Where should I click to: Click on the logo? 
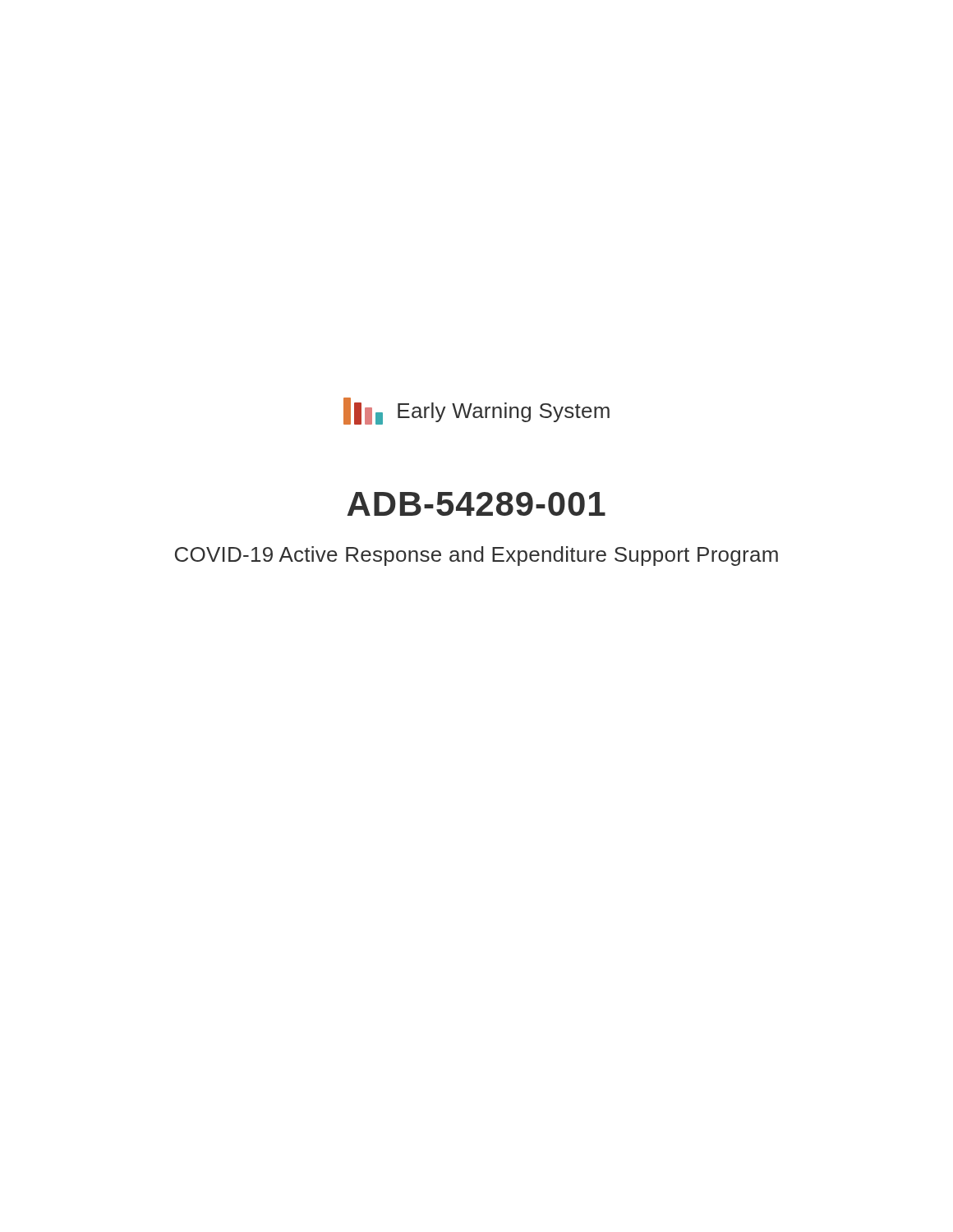(x=476, y=411)
